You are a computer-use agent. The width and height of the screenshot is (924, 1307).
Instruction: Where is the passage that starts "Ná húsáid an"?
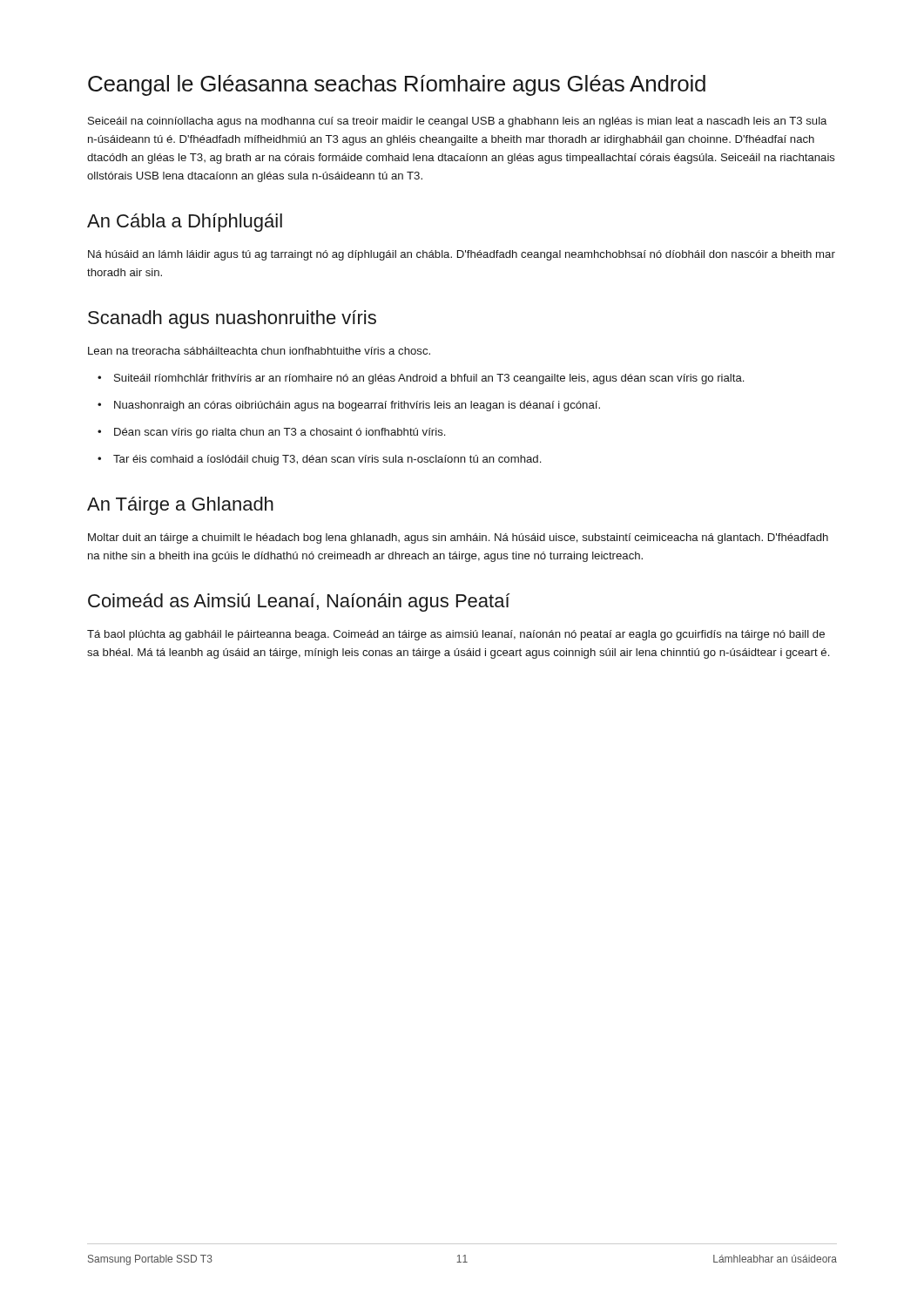coord(462,263)
